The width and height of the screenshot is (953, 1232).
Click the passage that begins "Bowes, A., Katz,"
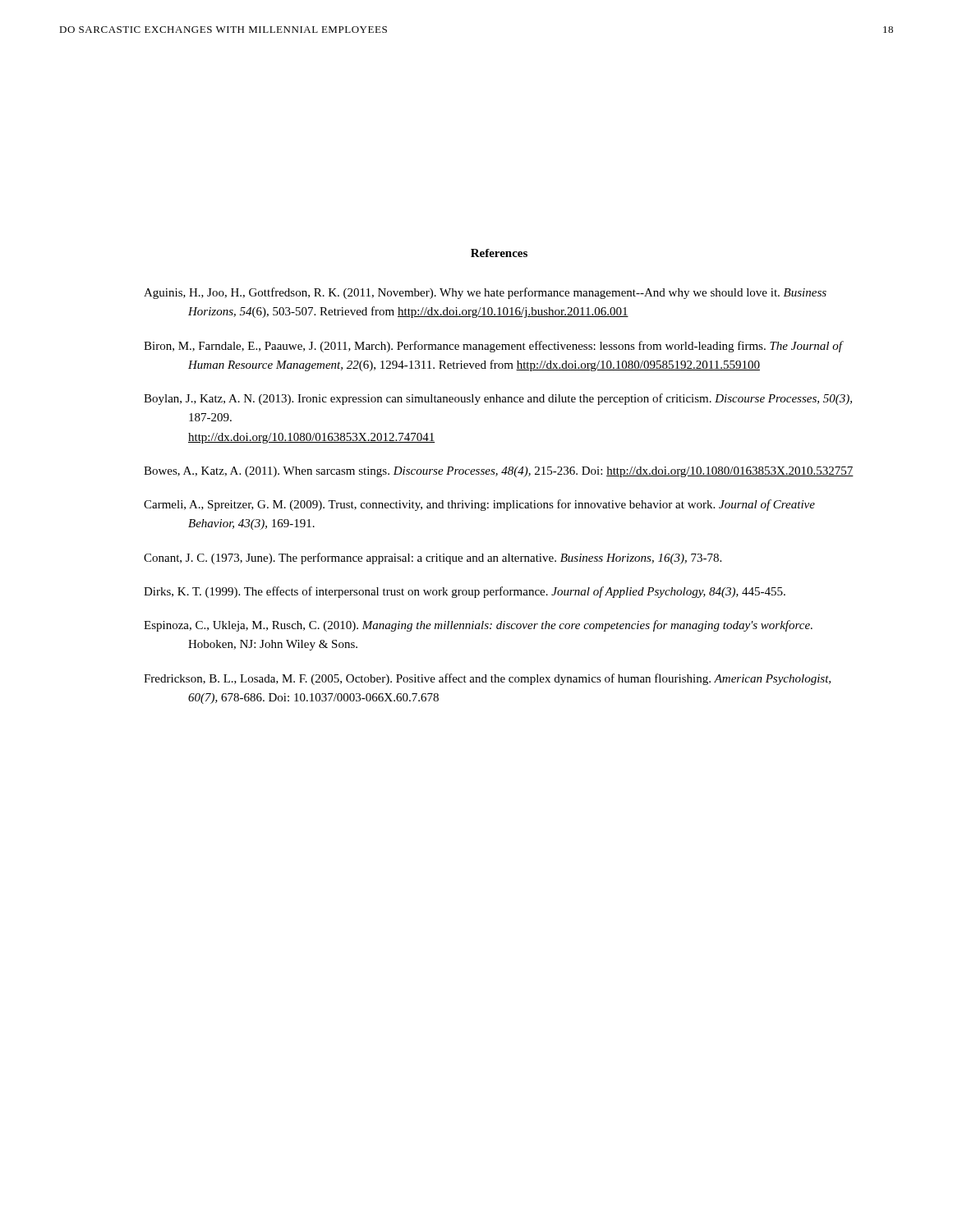tap(498, 470)
